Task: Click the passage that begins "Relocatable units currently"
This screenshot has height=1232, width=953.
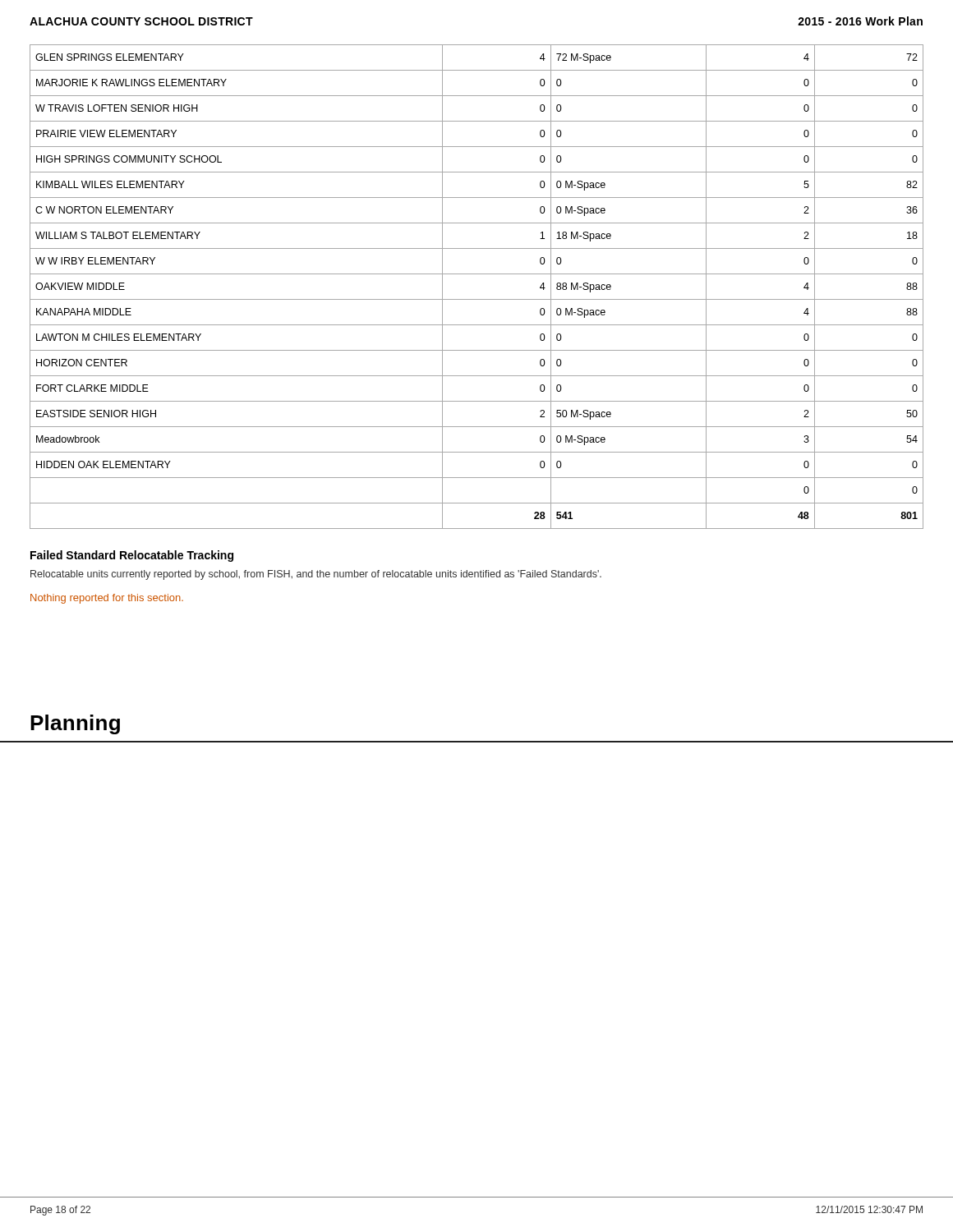Action: click(316, 574)
